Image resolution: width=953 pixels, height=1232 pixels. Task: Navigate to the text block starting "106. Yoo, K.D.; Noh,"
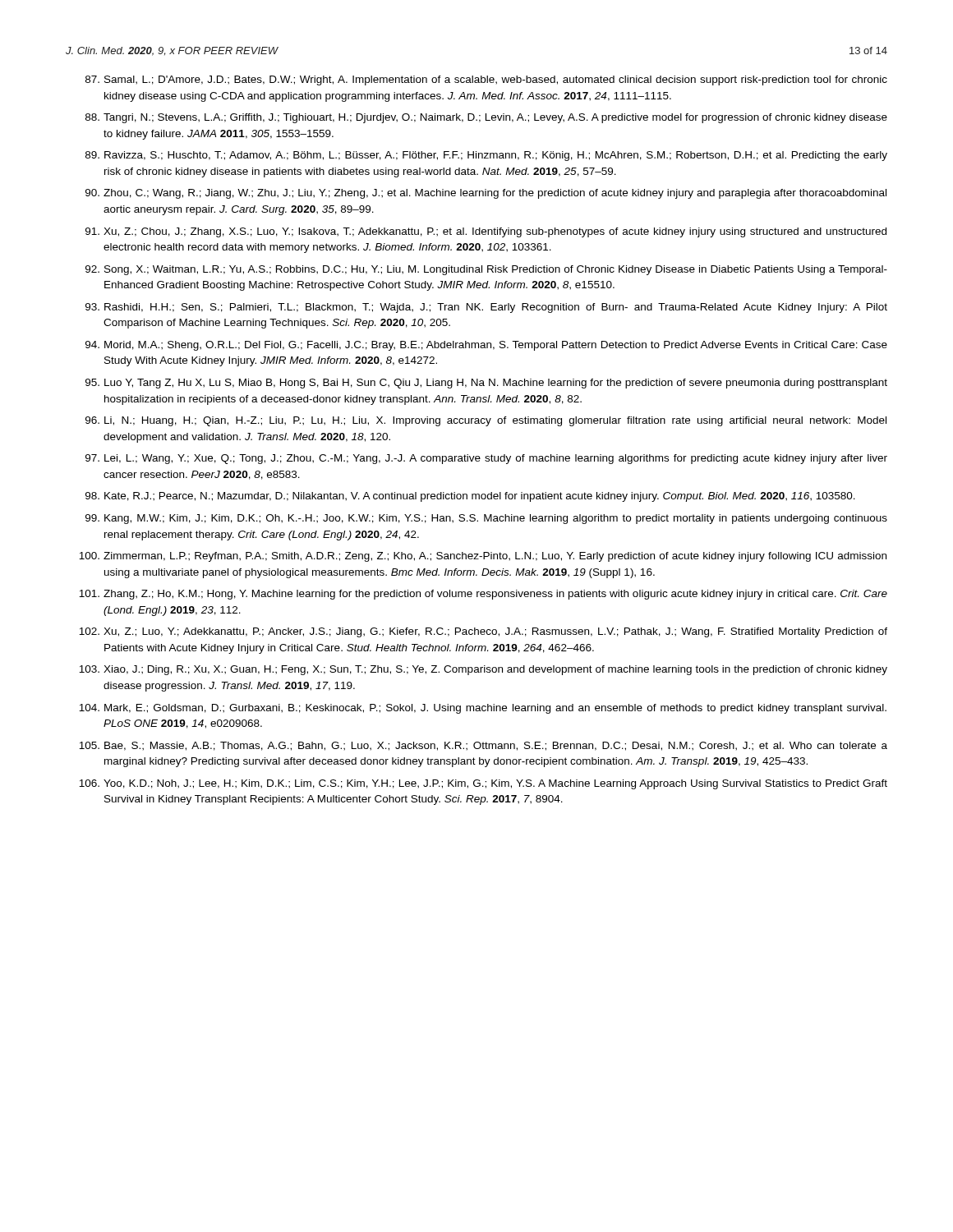click(x=476, y=791)
